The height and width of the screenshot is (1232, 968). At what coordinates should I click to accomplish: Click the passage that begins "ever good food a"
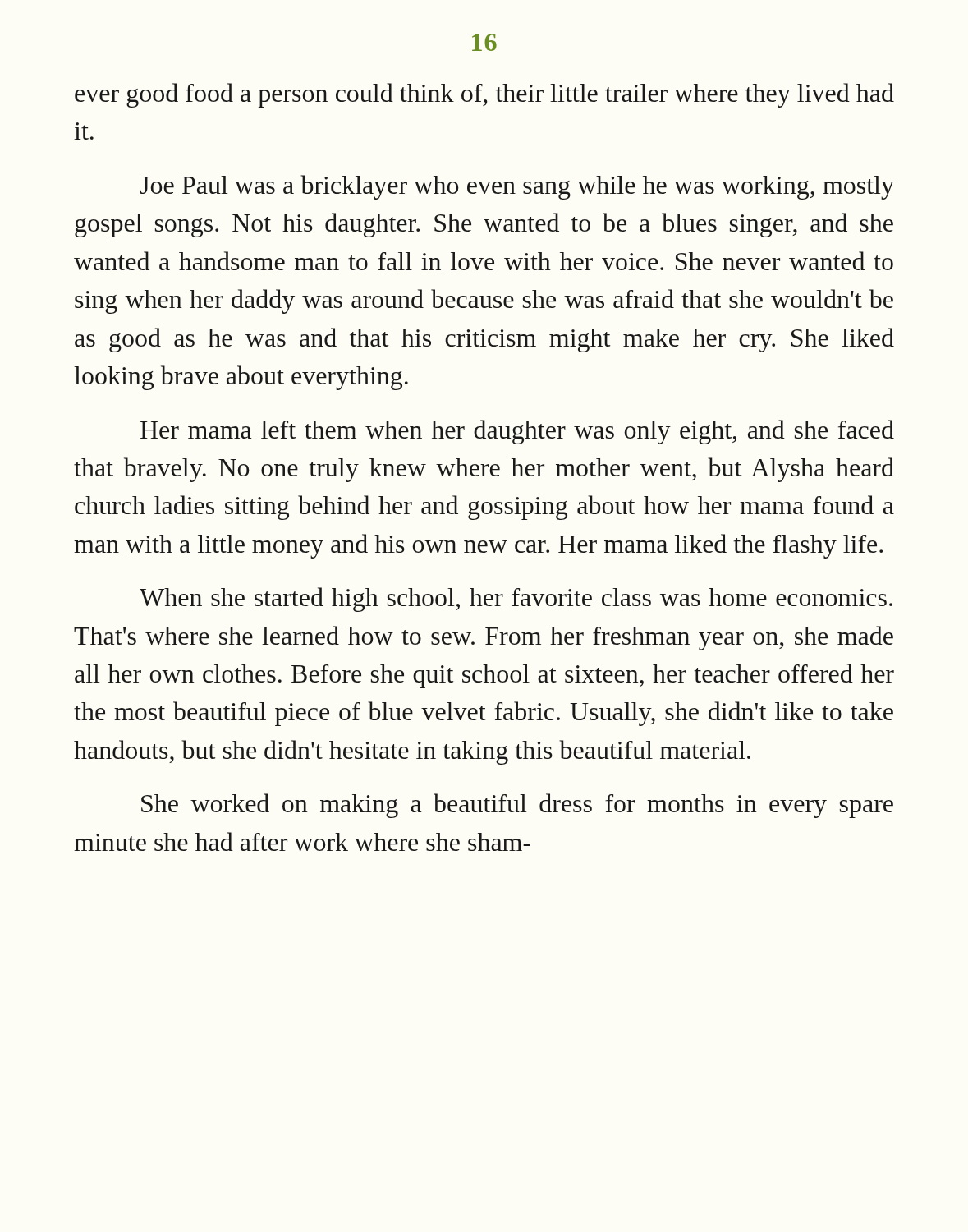484,467
